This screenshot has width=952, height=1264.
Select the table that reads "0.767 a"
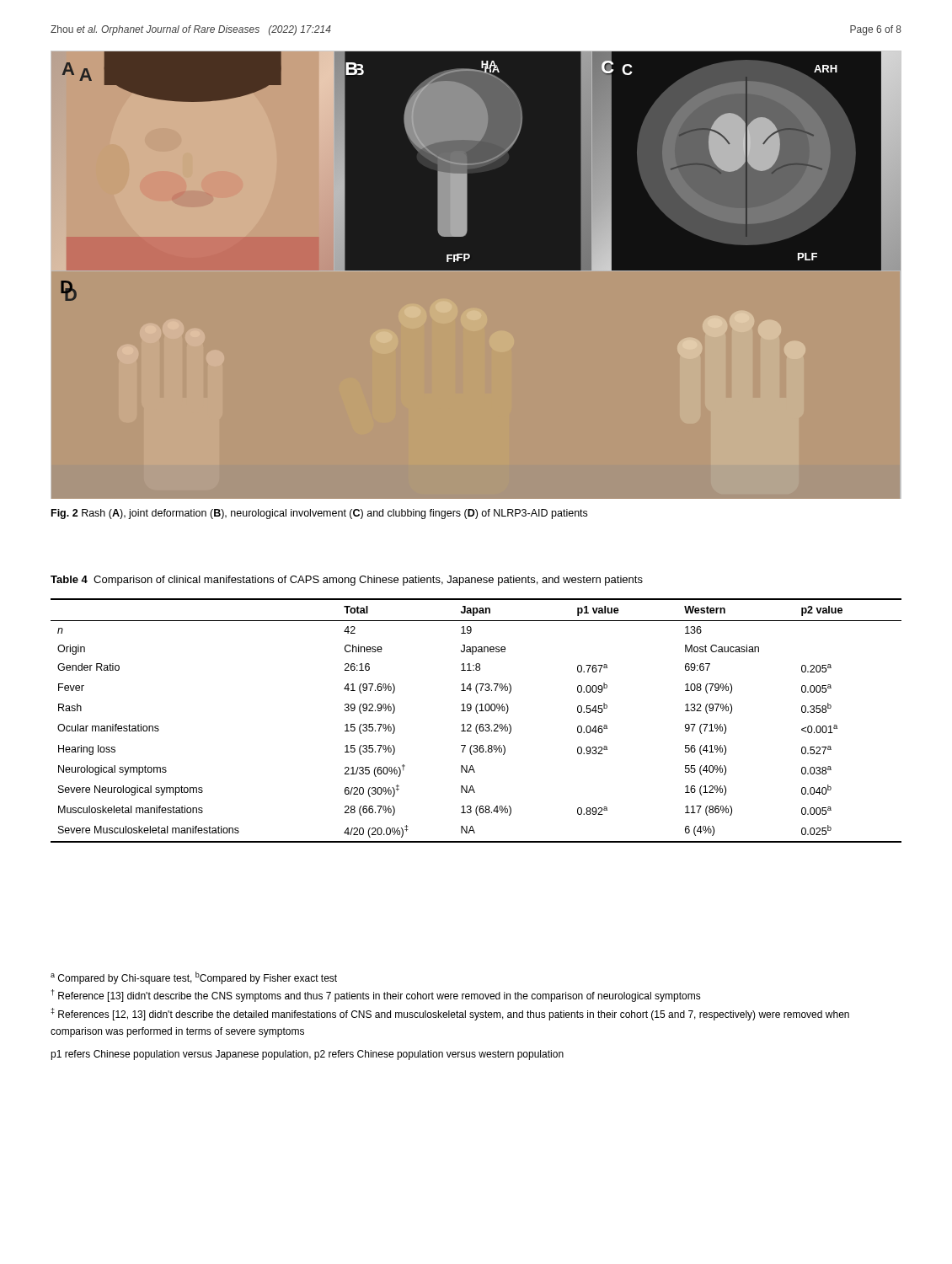point(476,721)
